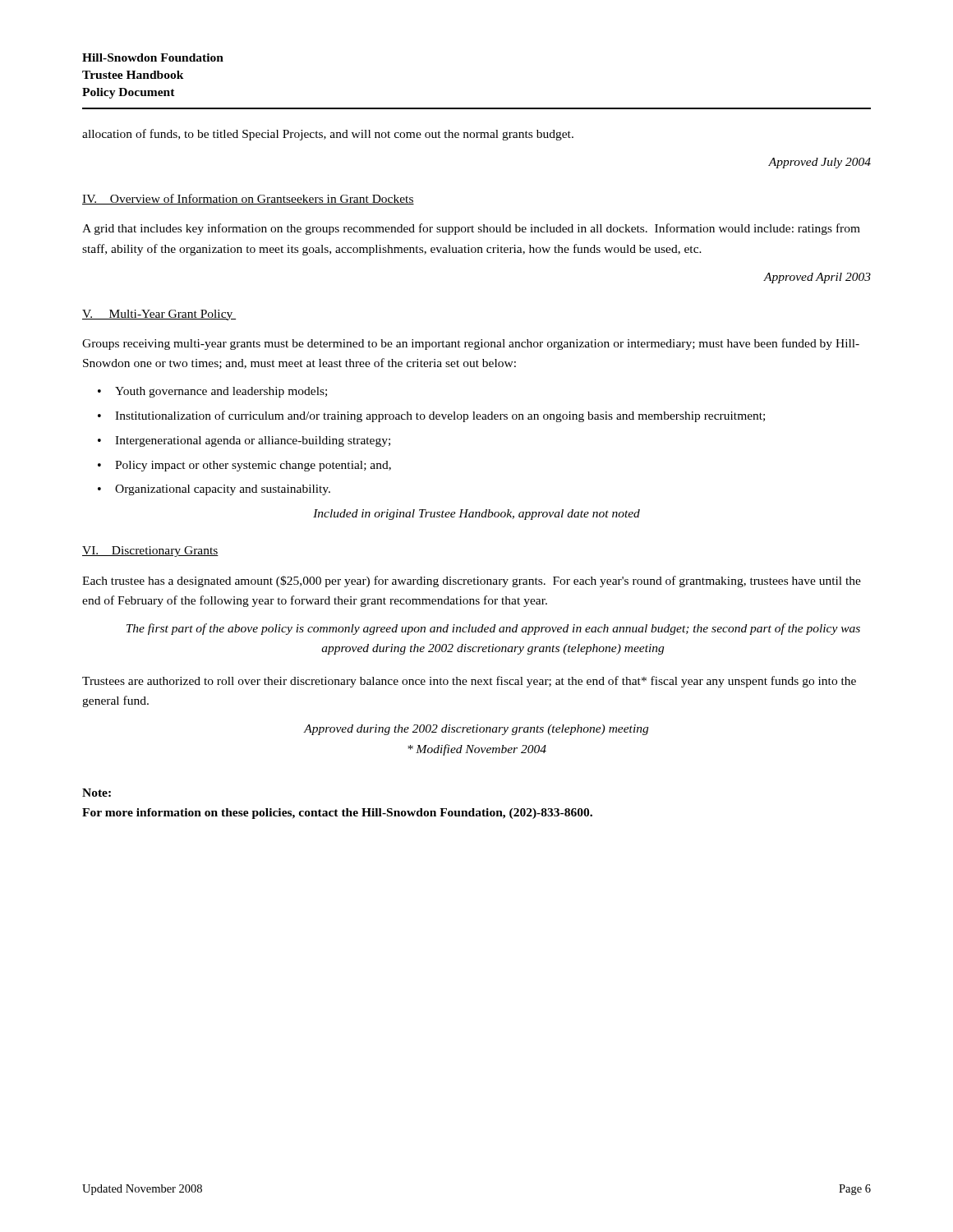Image resolution: width=953 pixels, height=1232 pixels.
Task: Where is the passage that starts "• Intergenerational agenda or"?
Action: [244, 441]
